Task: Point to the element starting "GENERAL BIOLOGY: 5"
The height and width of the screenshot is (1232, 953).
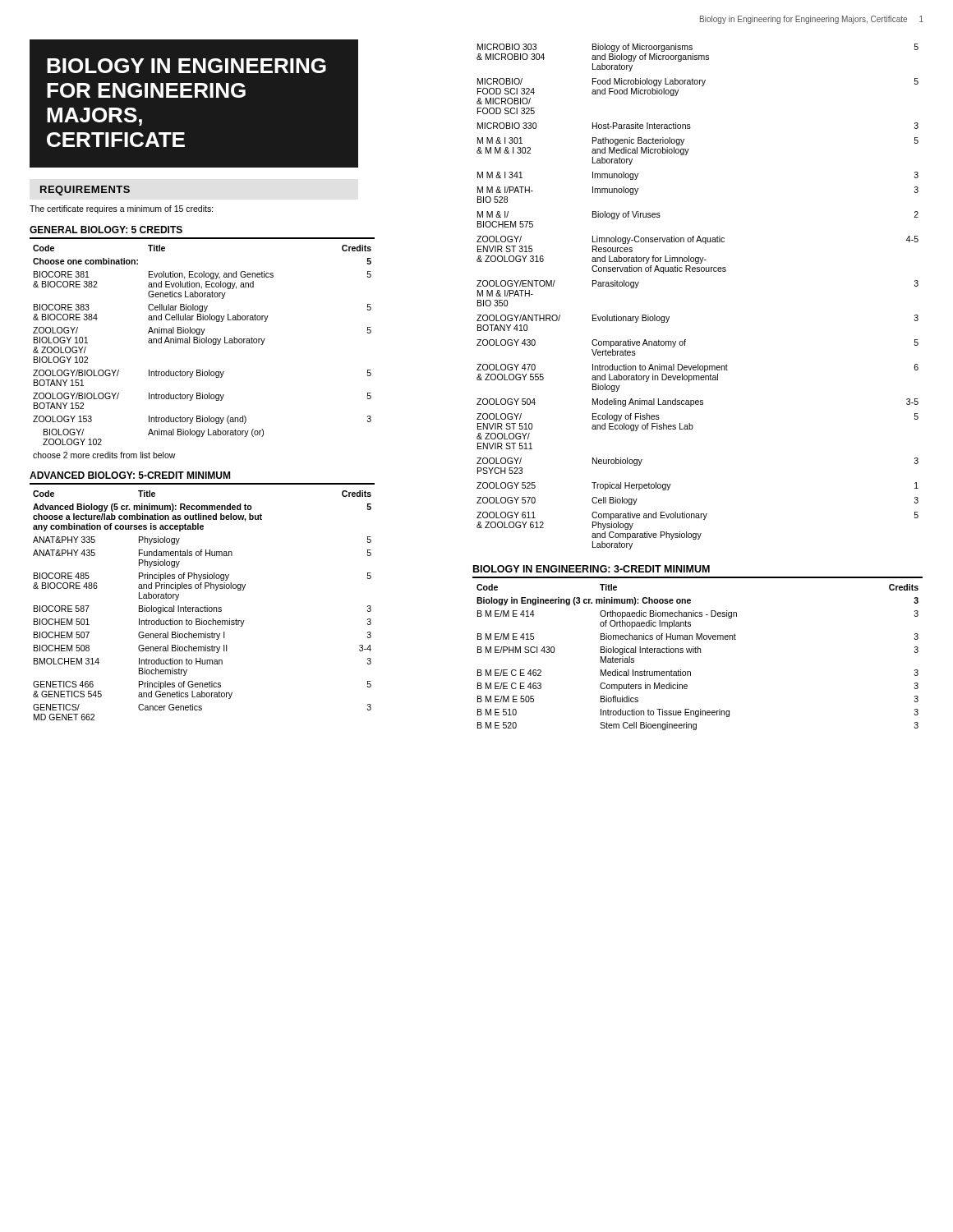Action: (106, 230)
